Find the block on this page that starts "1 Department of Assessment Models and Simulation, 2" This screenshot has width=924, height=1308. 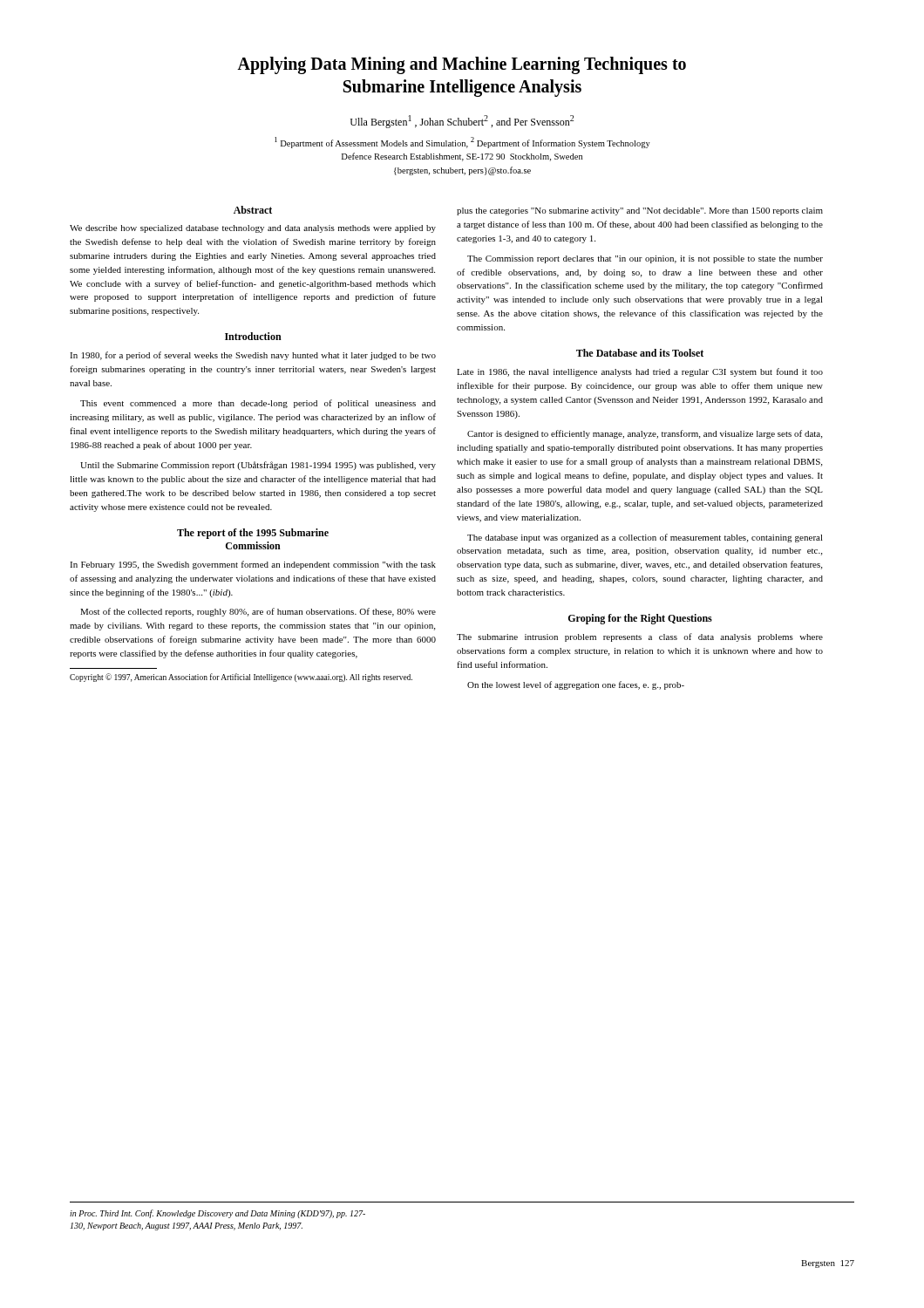point(462,155)
